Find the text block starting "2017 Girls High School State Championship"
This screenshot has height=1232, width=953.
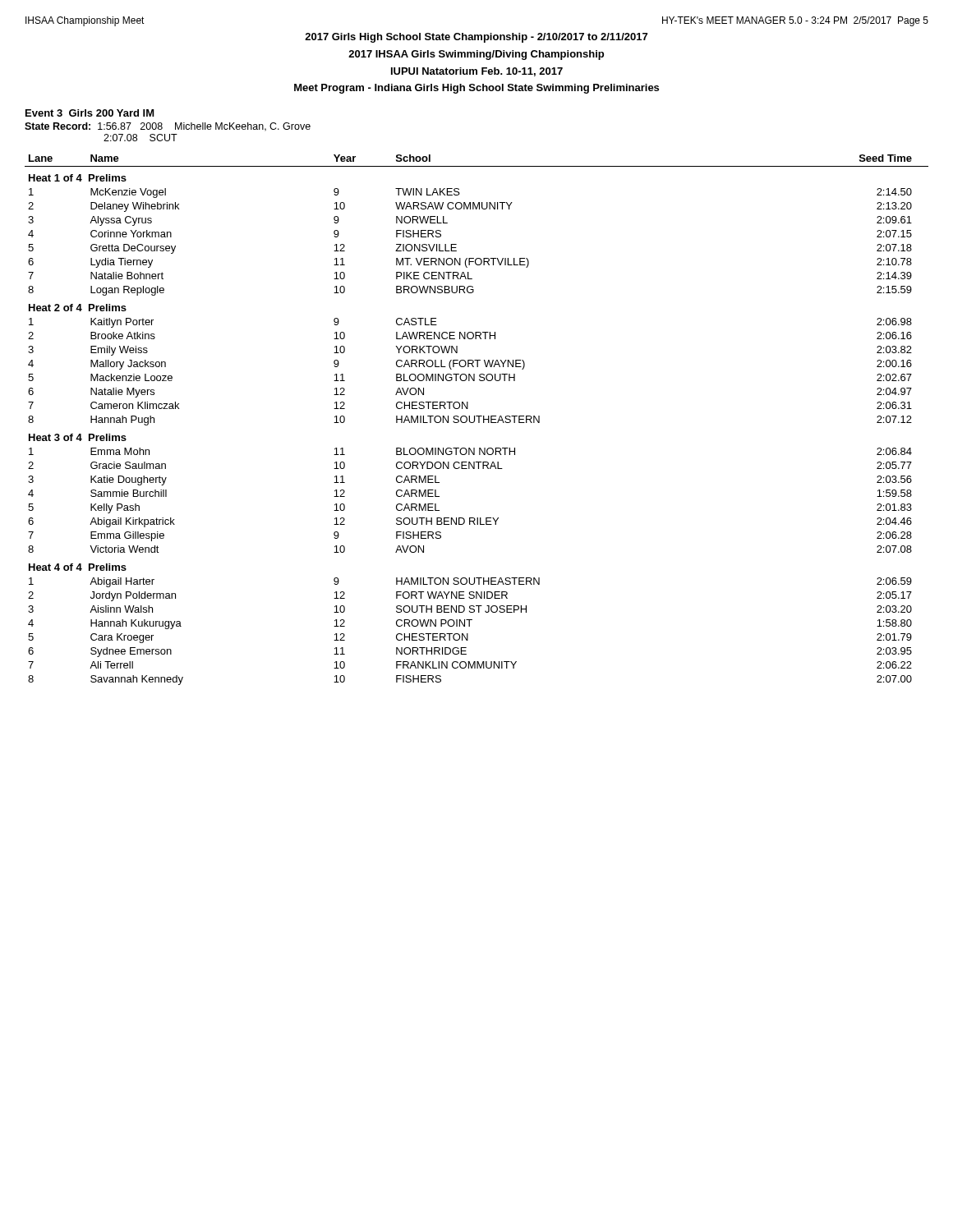[x=476, y=63]
